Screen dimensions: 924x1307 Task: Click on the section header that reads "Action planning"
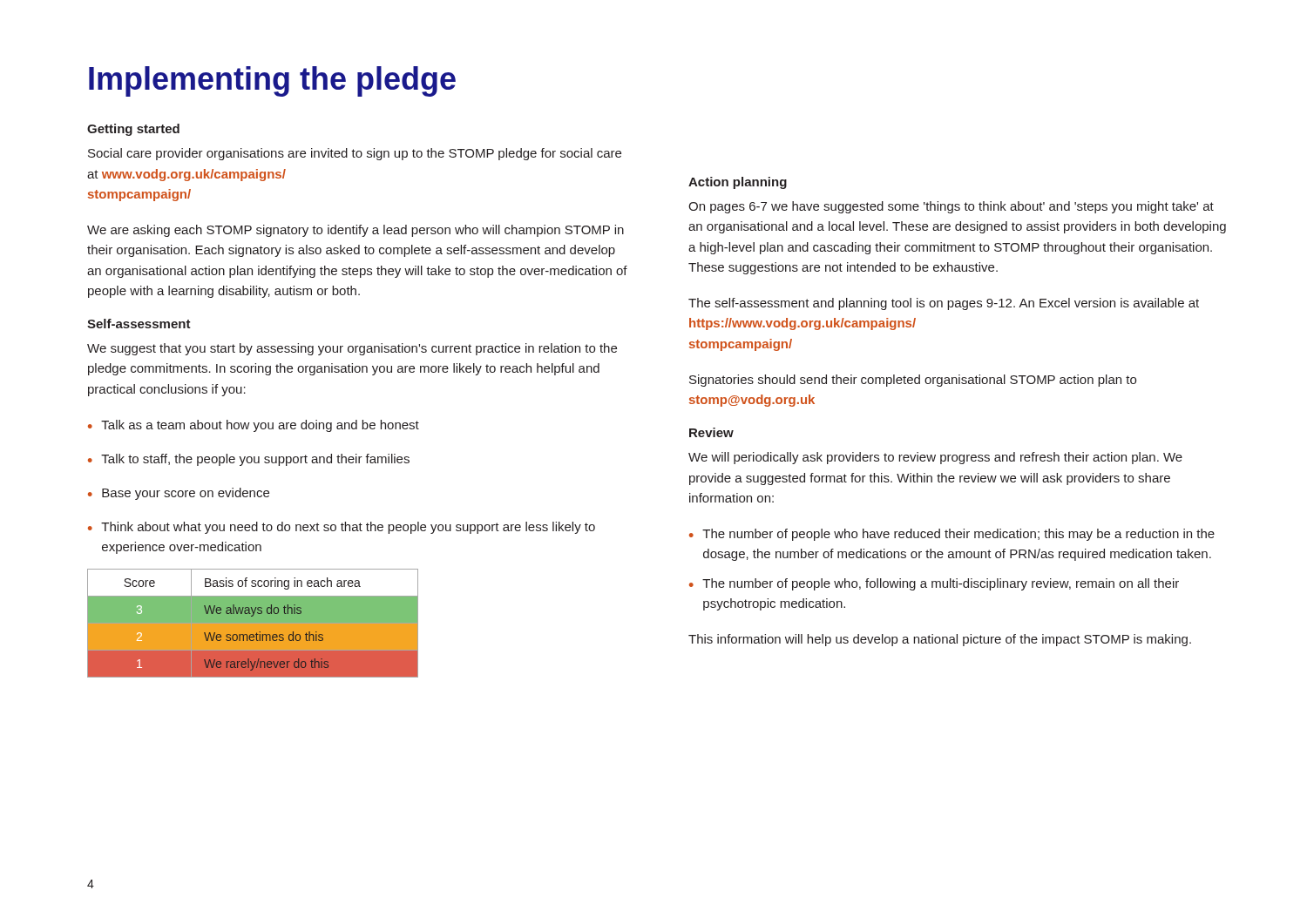(x=738, y=183)
